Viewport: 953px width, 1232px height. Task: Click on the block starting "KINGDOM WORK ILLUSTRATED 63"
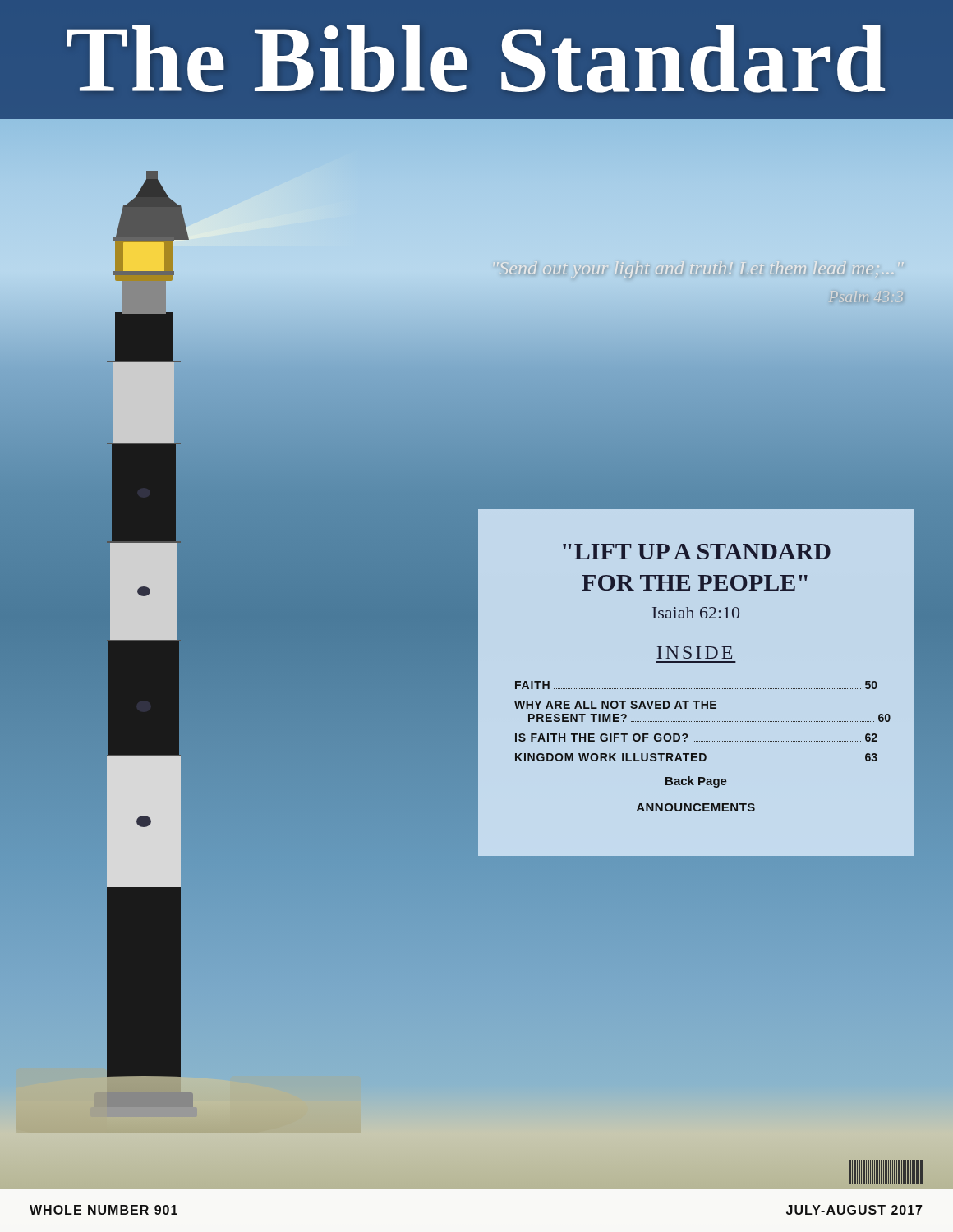[696, 757]
